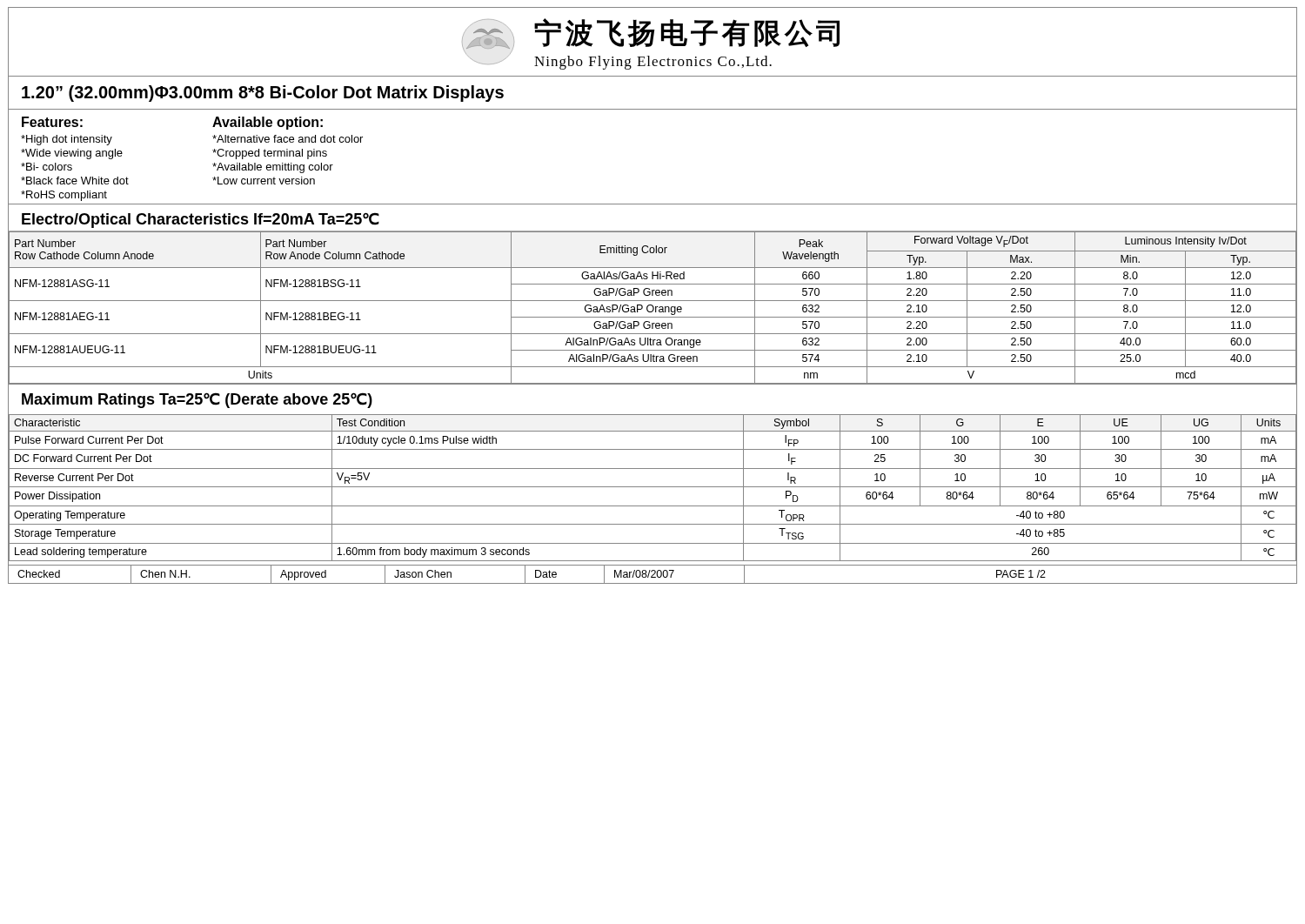Viewport: 1305px width, 924px height.
Task: Locate the passage starting "*Alternative face and dot color"
Action: (x=288, y=139)
